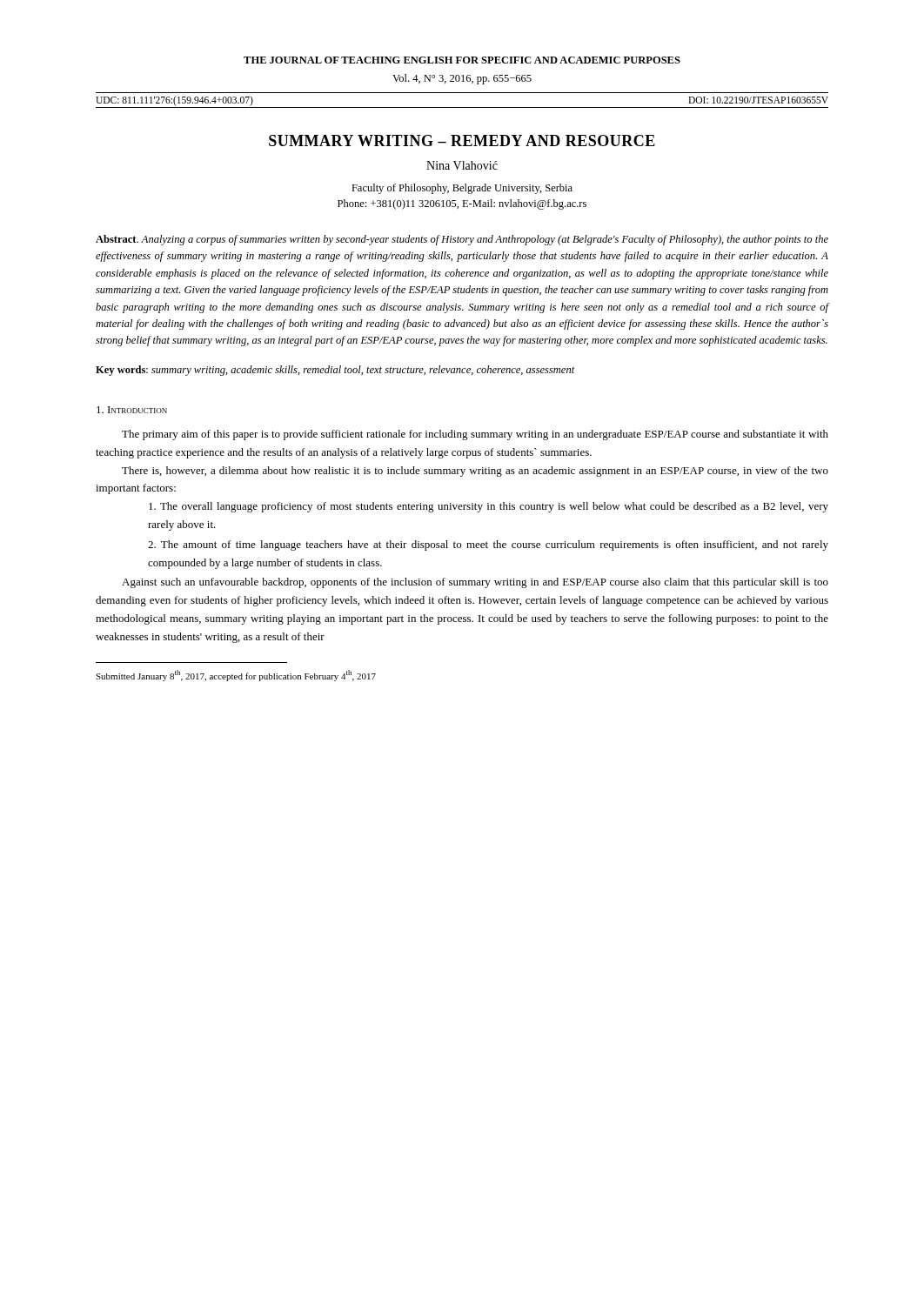The width and height of the screenshot is (924, 1305).
Task: Select the text block starting "The primary aim of this paper"
Action: point(462,443)
